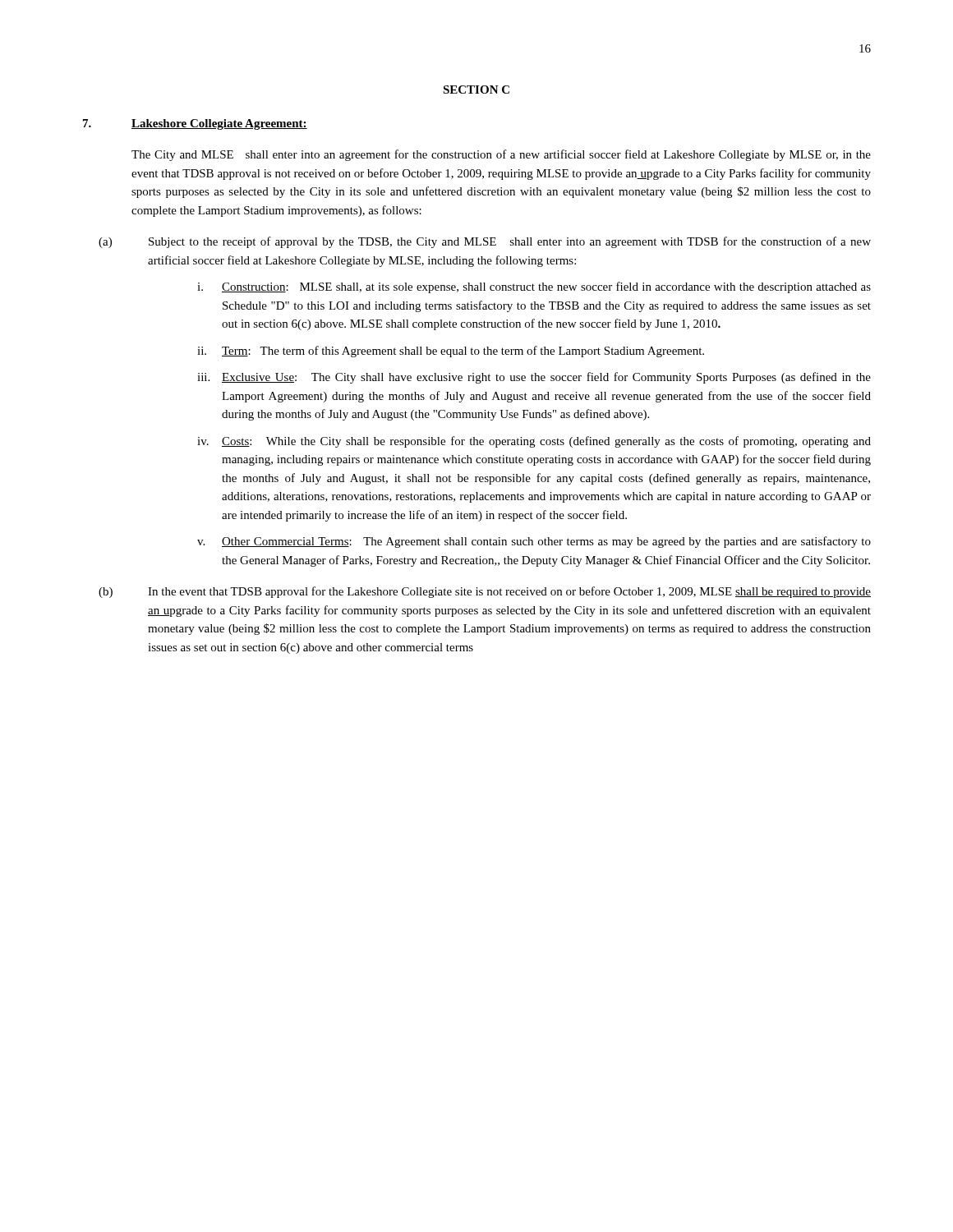Click the passage that begins "i. Construction: MLSE shall, at its"
This screenshot has height=1232, width=953.
pos(534,305)
